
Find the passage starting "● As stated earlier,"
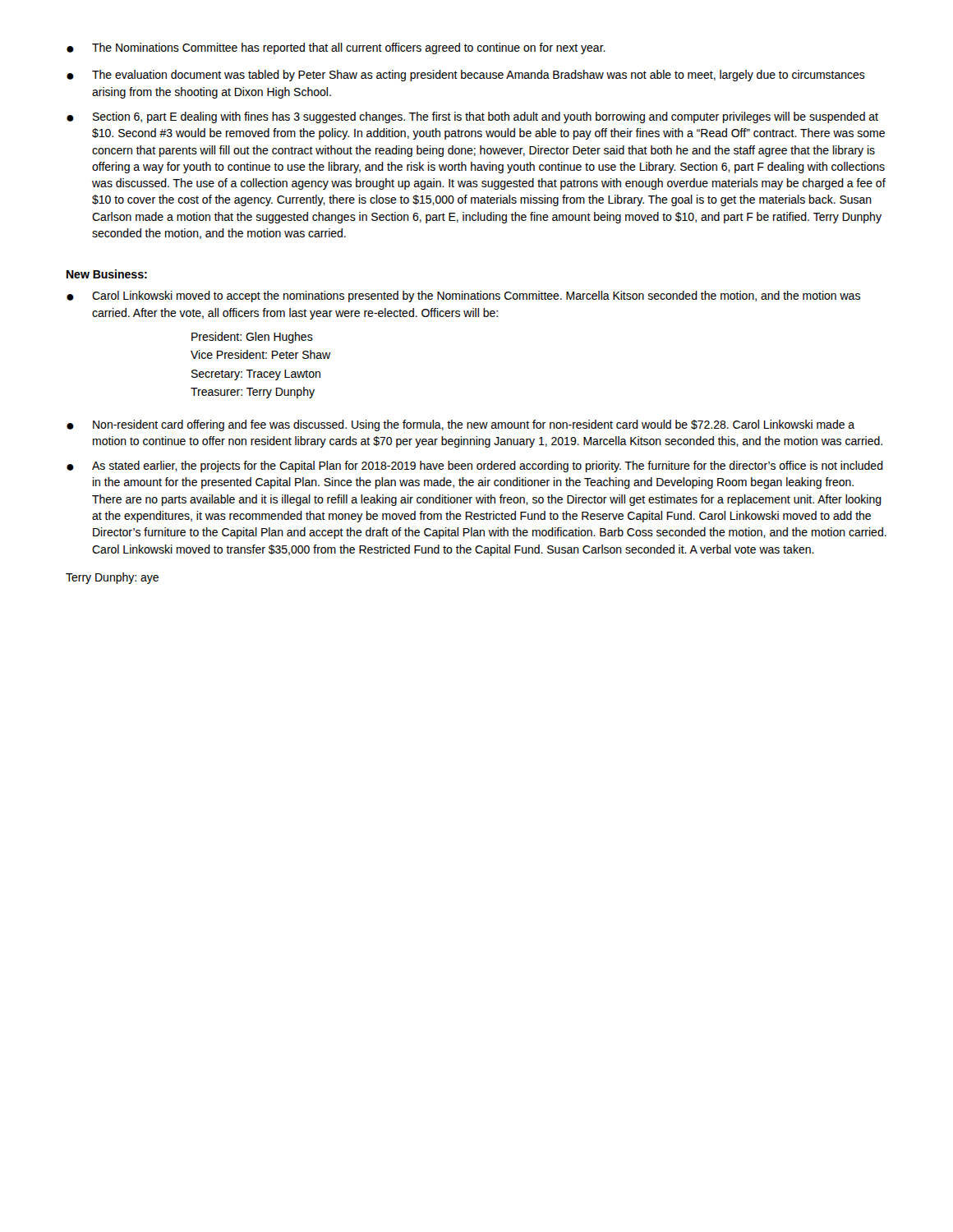[476, 508]
